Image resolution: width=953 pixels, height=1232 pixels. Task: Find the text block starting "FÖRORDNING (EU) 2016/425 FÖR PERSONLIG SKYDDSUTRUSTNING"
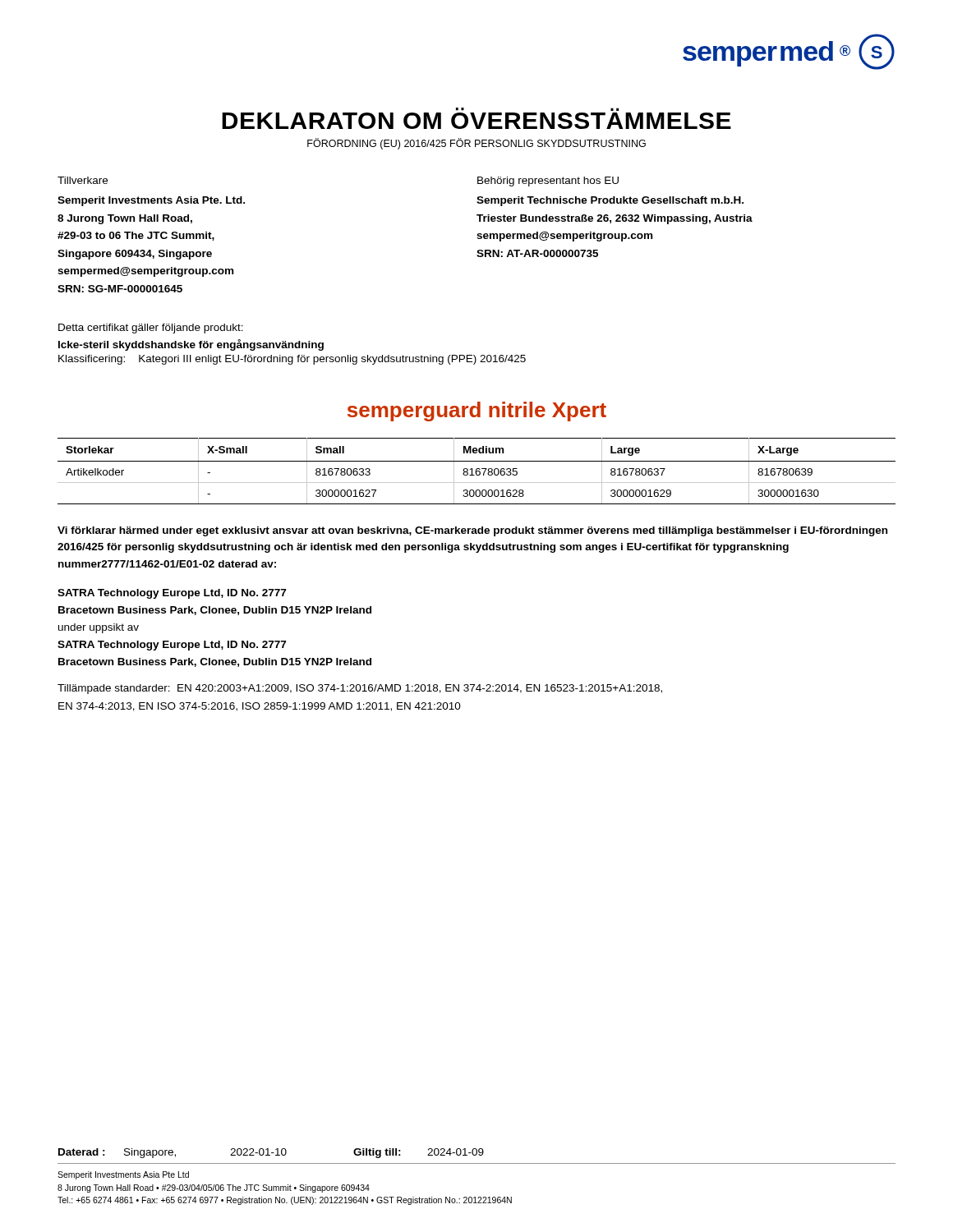476,144
